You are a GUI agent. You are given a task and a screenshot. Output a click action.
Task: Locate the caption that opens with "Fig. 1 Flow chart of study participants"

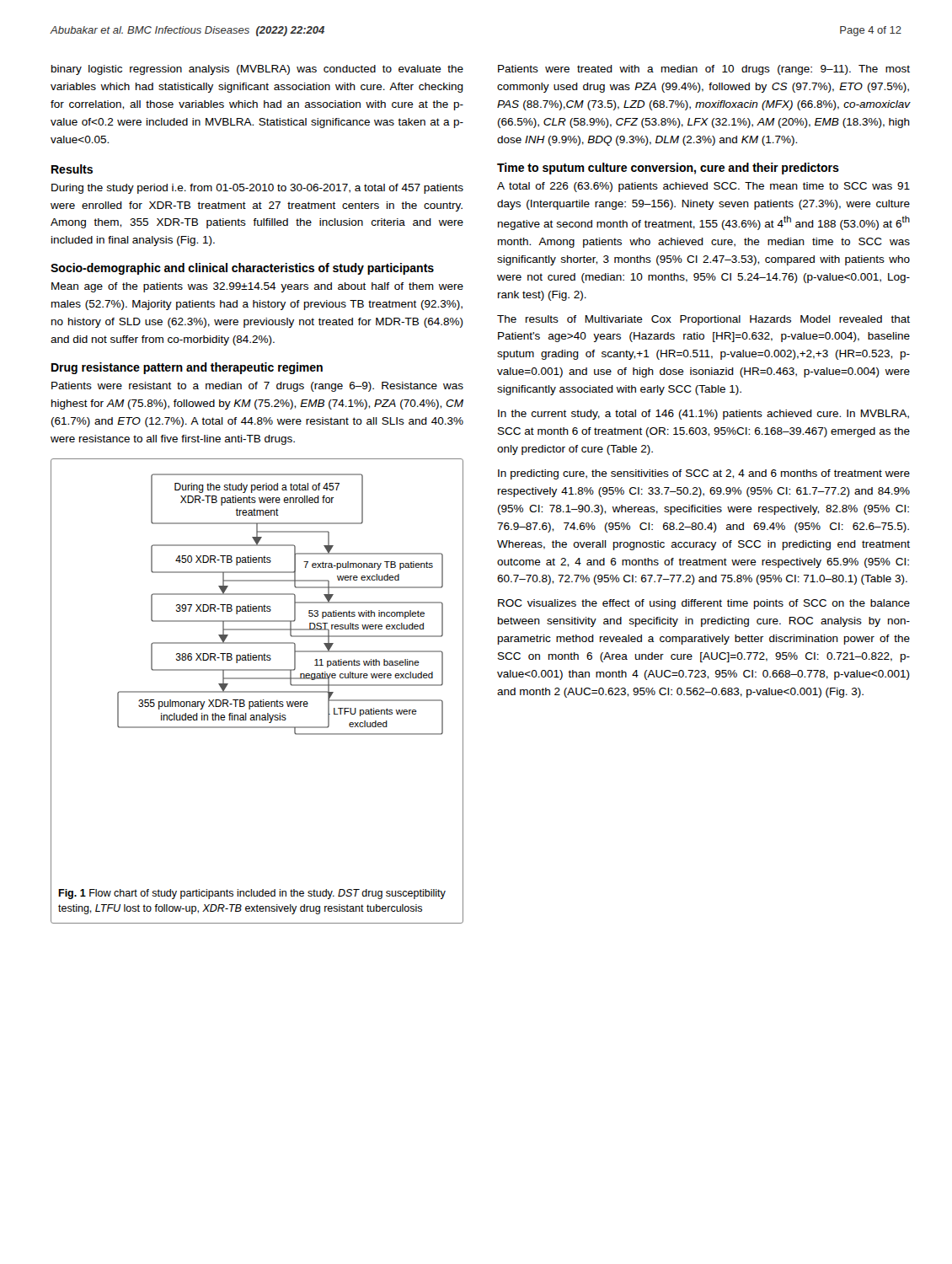pyautogui.click(x=252, y=901)
